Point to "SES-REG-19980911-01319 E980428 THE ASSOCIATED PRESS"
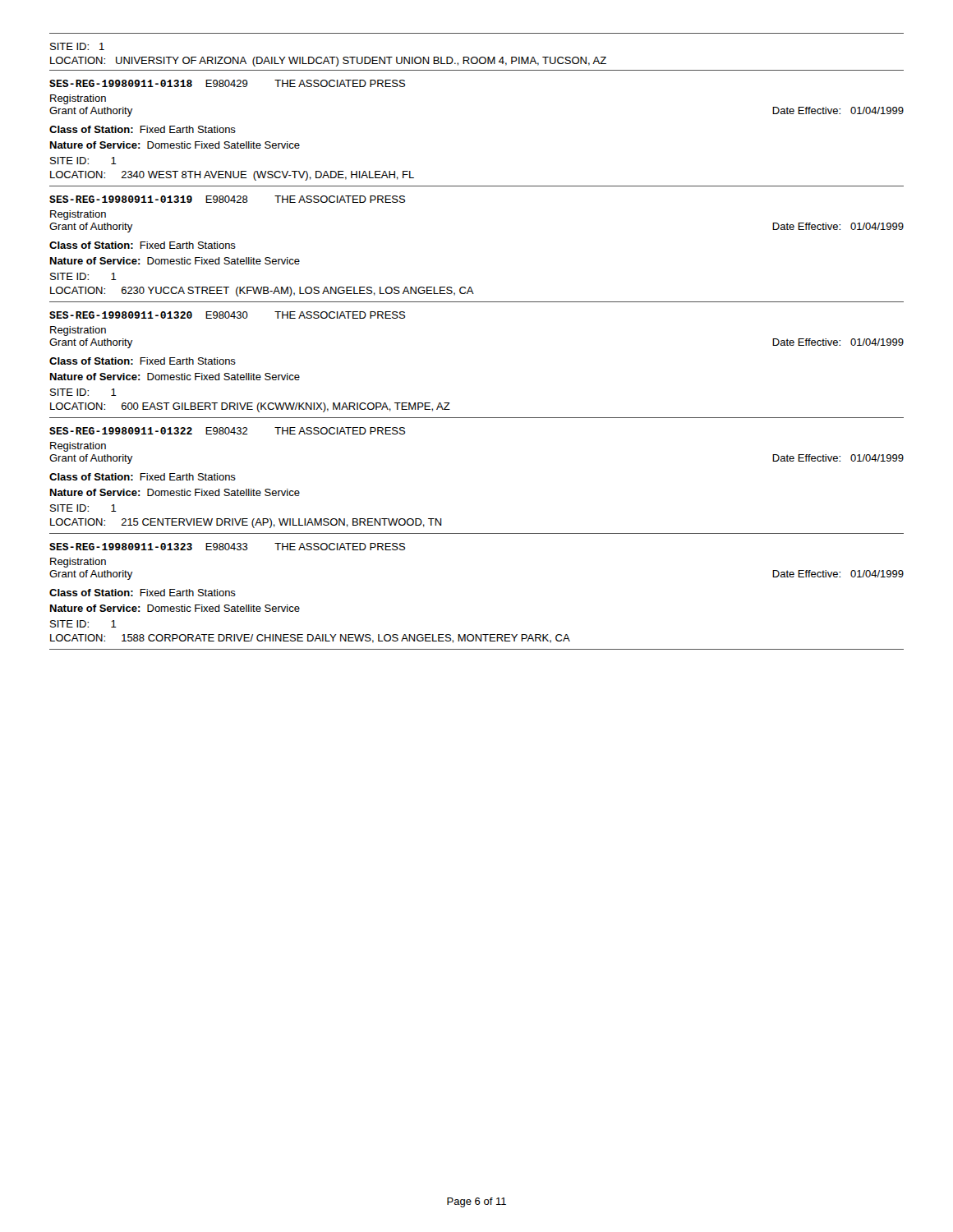 tap(227, 200)
